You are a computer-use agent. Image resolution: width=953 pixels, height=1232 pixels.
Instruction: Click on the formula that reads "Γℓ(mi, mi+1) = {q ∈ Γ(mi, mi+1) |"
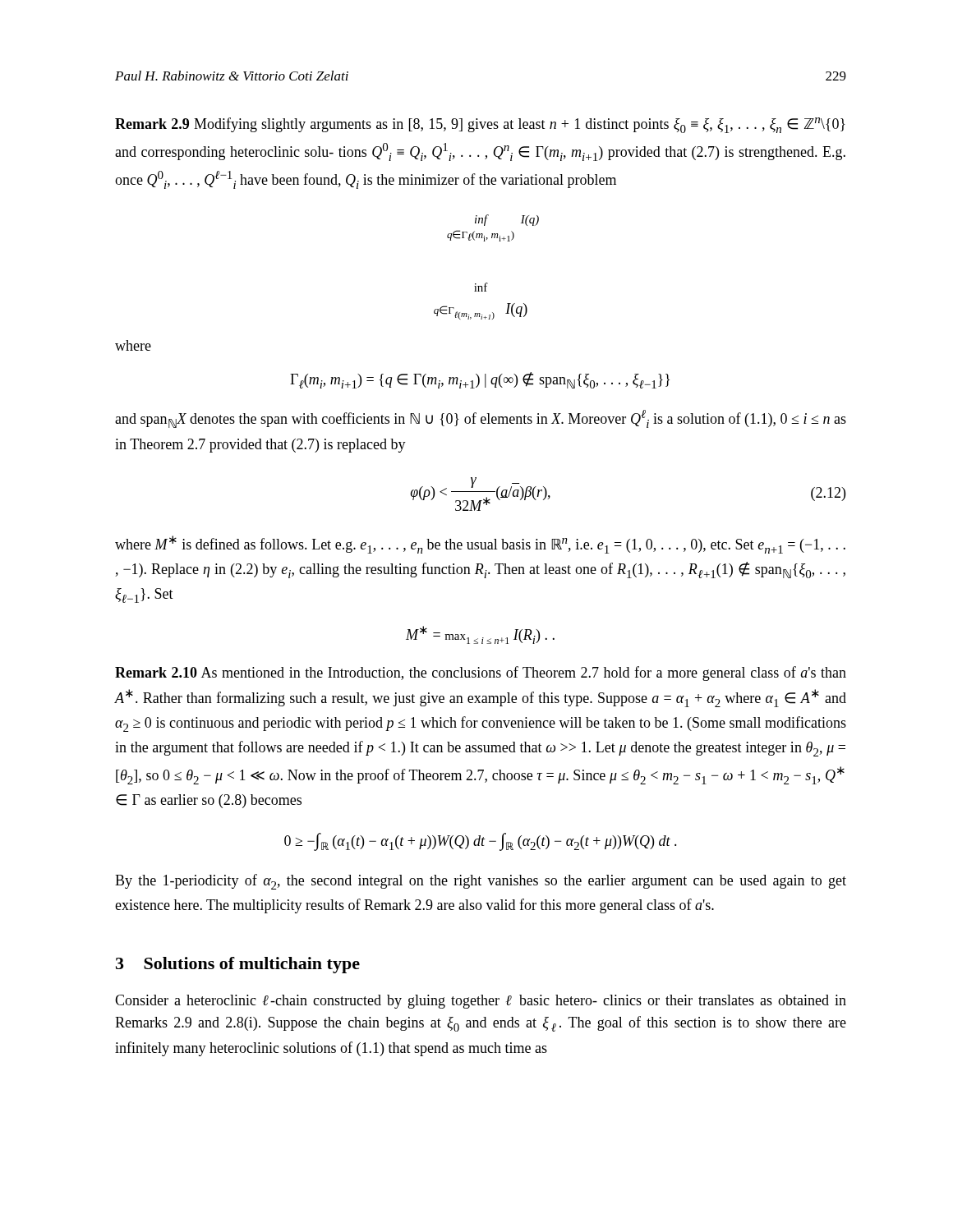(481, 381)
